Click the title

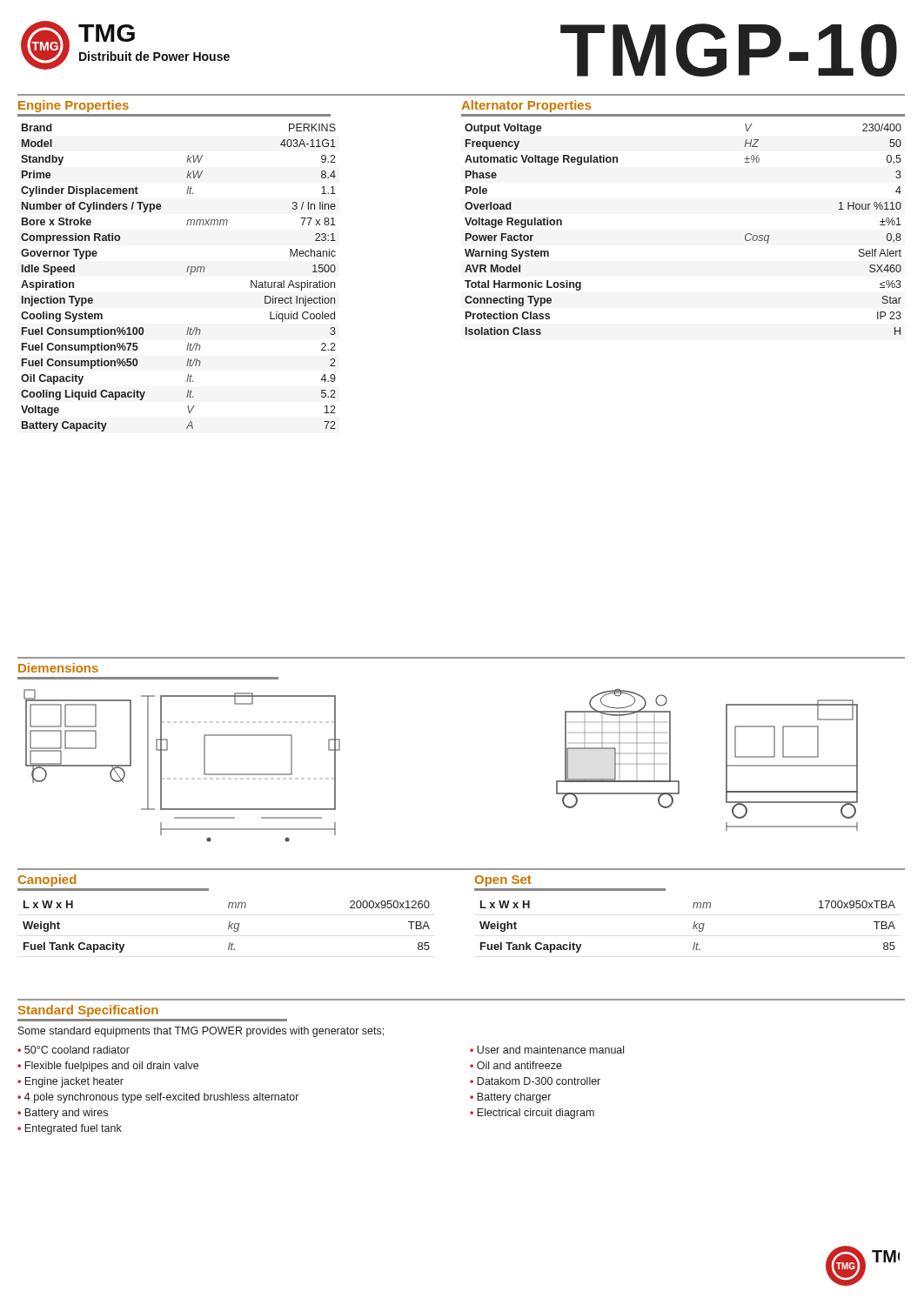[731, 50]
